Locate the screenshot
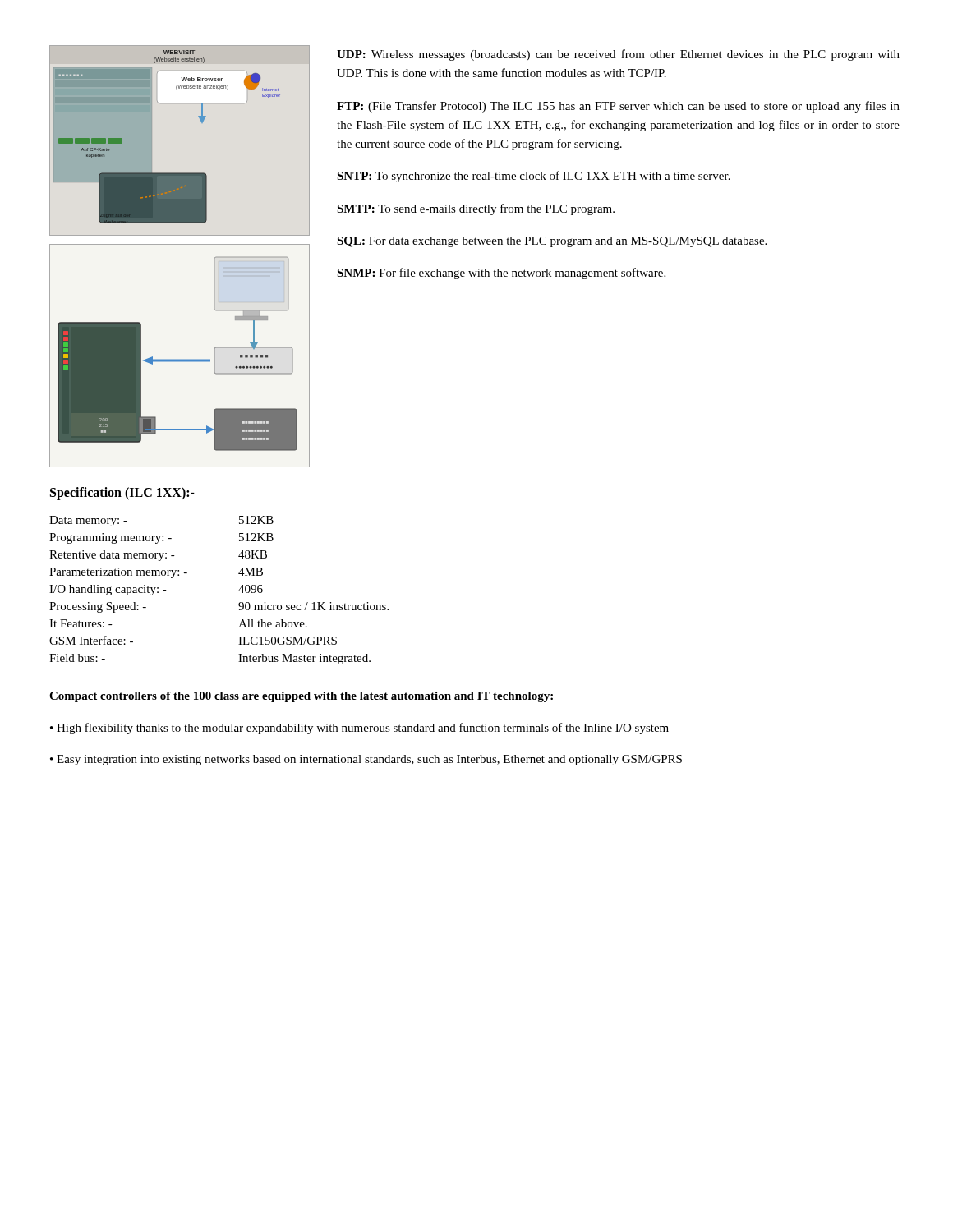The image size is (953, 1232). (x=179, y=140)
